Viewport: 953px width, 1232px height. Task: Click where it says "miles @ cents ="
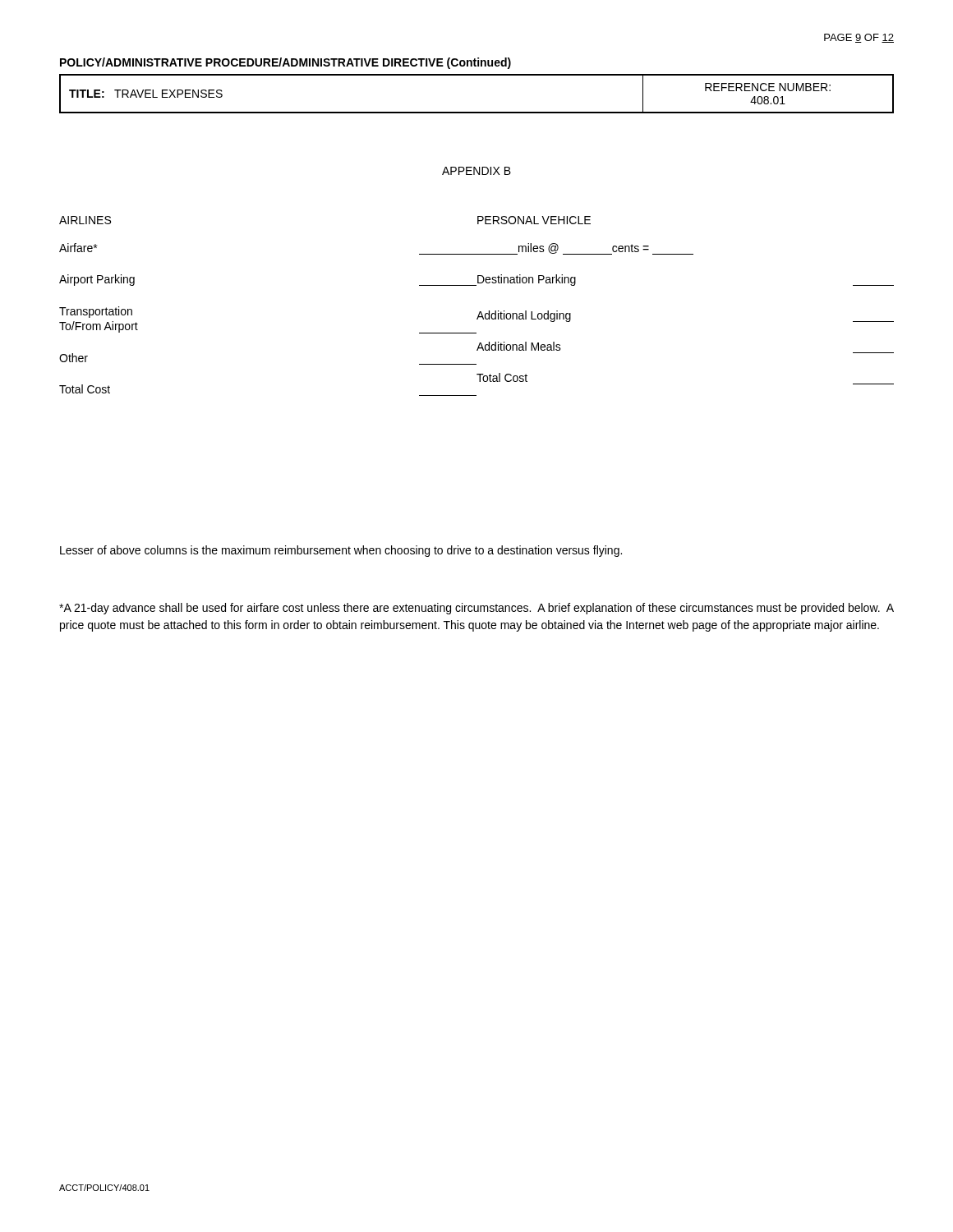tap(585, 248)
